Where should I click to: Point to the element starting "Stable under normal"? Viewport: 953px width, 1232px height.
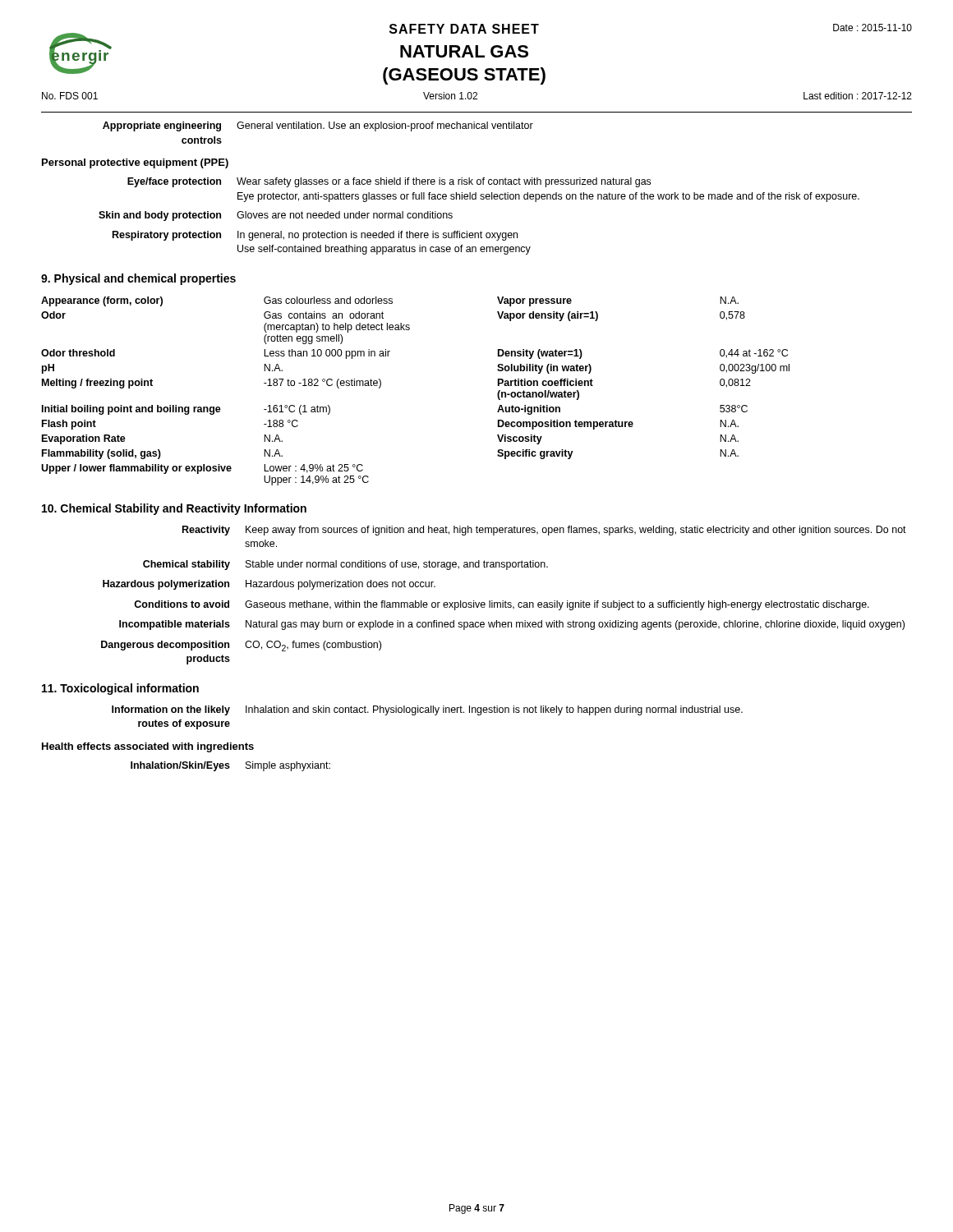(397, 564)
